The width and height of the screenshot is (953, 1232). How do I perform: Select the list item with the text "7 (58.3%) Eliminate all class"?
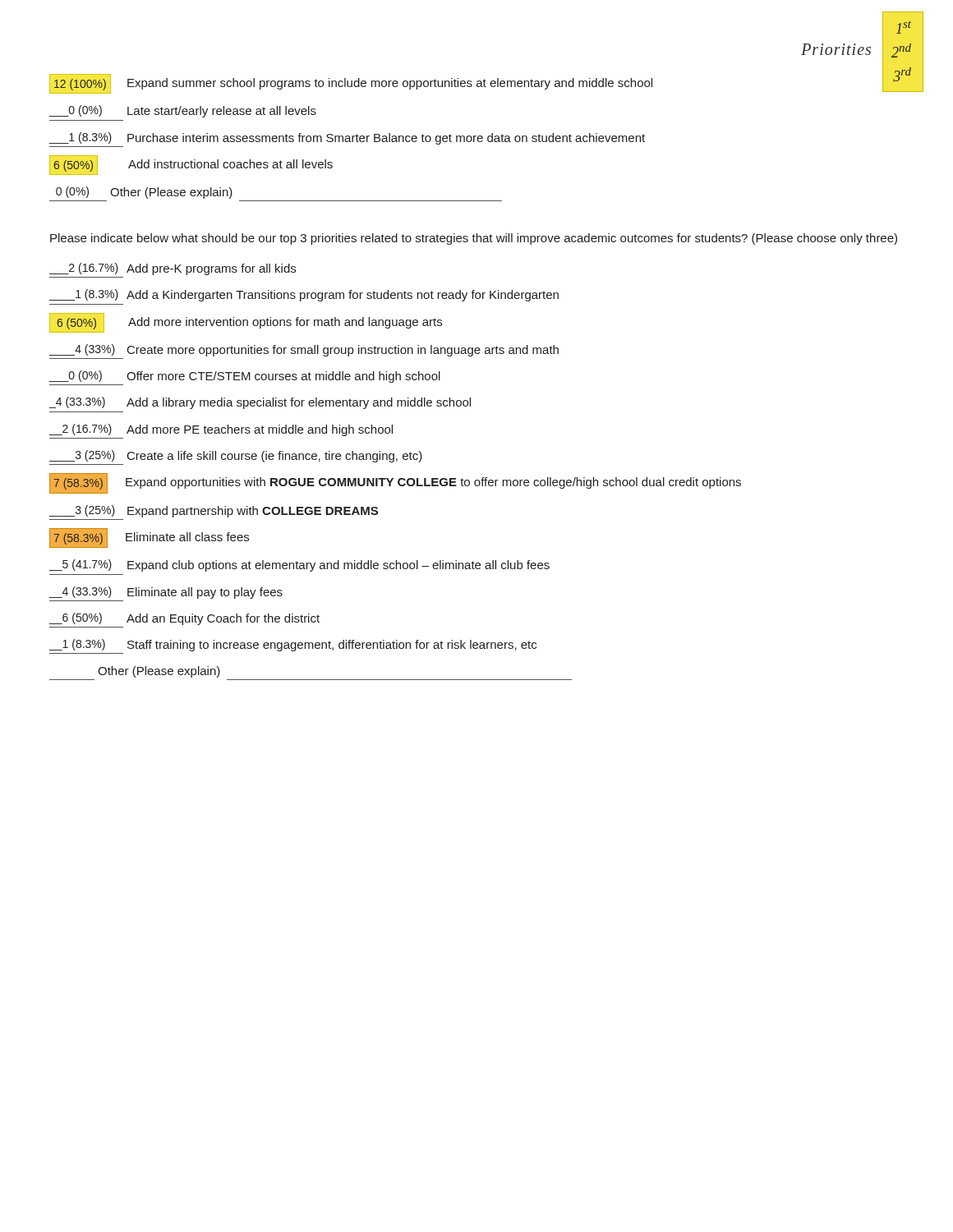[x=149, y=538]
